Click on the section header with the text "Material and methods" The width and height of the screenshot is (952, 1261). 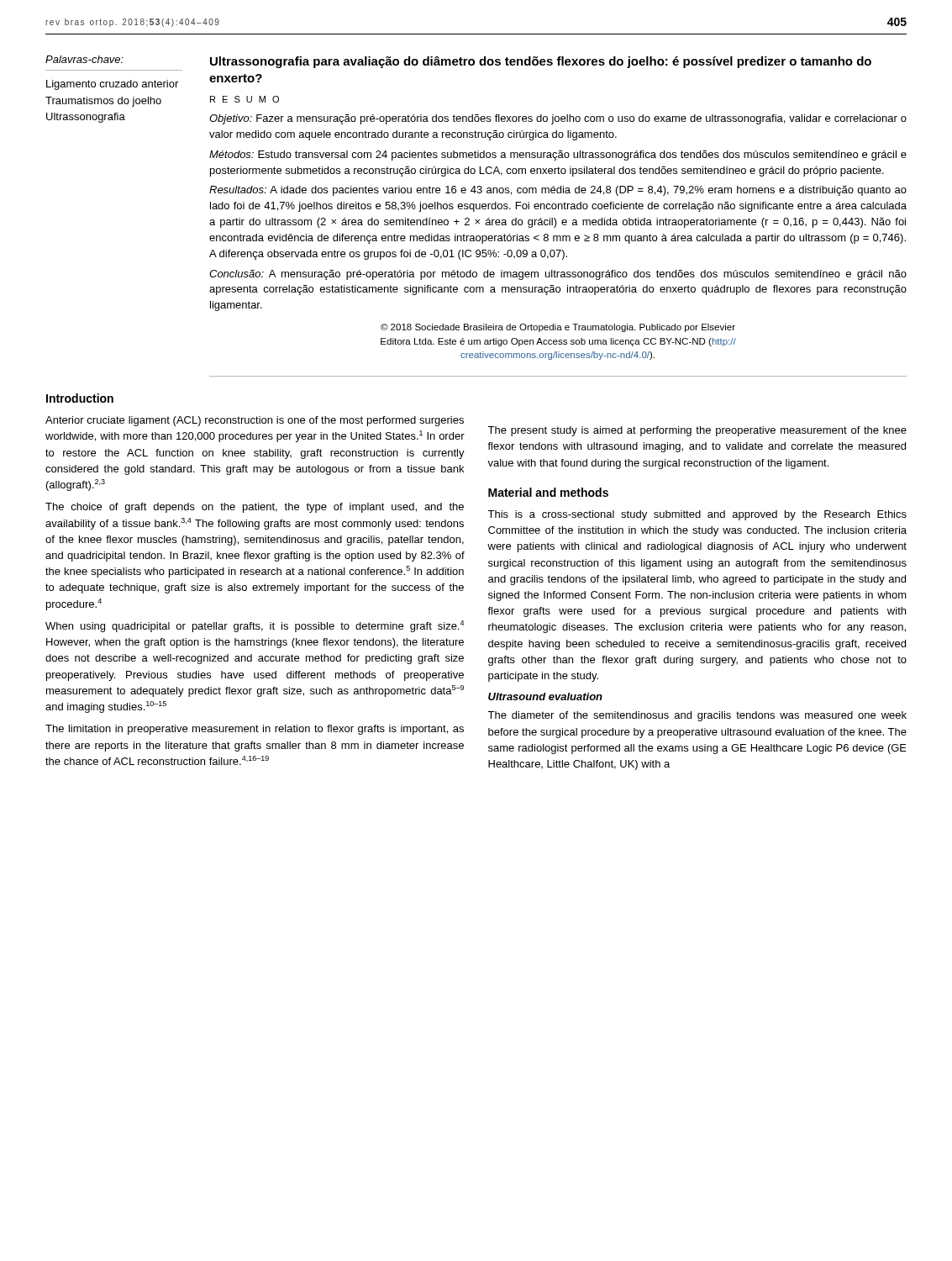548,492
